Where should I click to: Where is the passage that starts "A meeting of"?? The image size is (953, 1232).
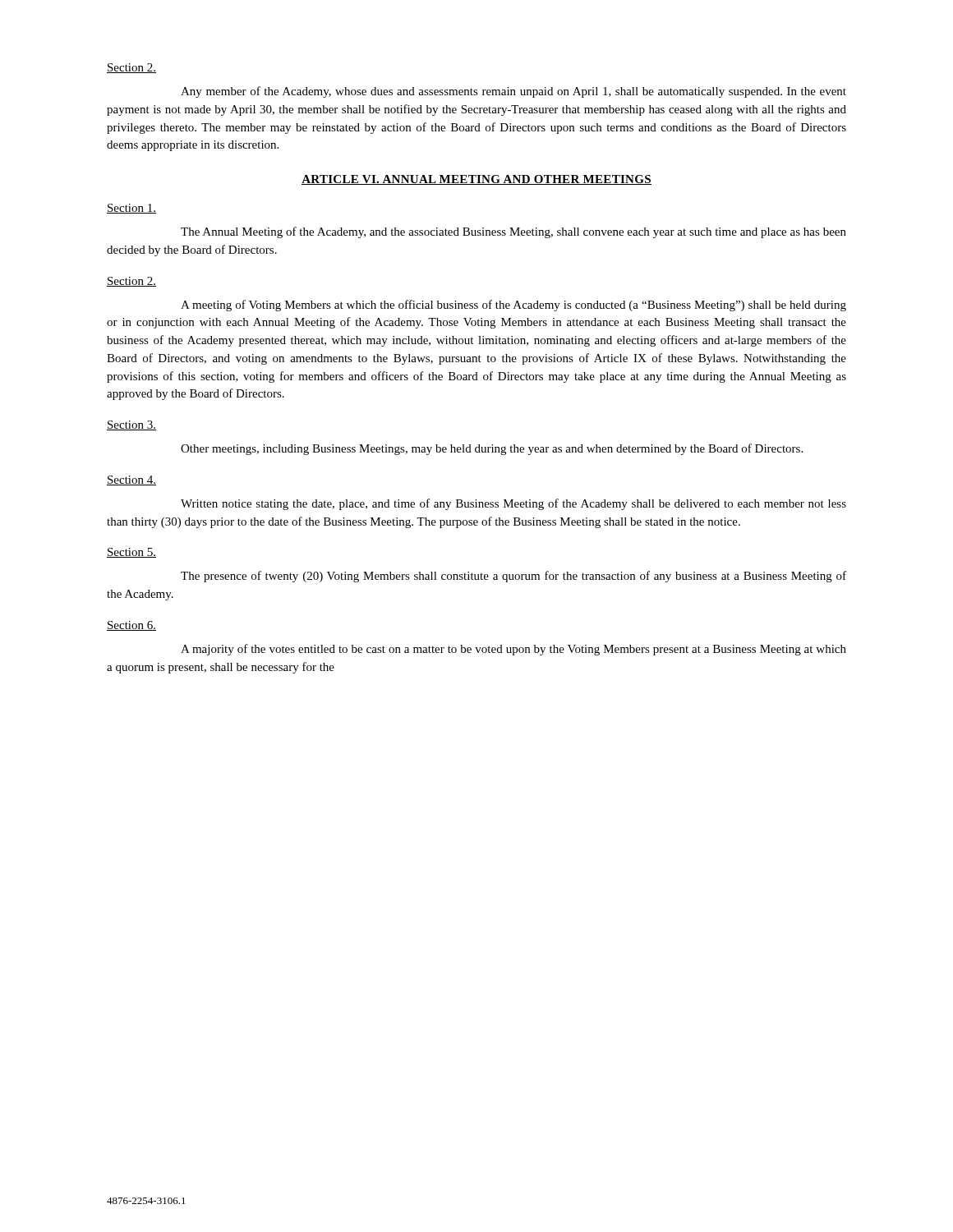pos(476,350)
